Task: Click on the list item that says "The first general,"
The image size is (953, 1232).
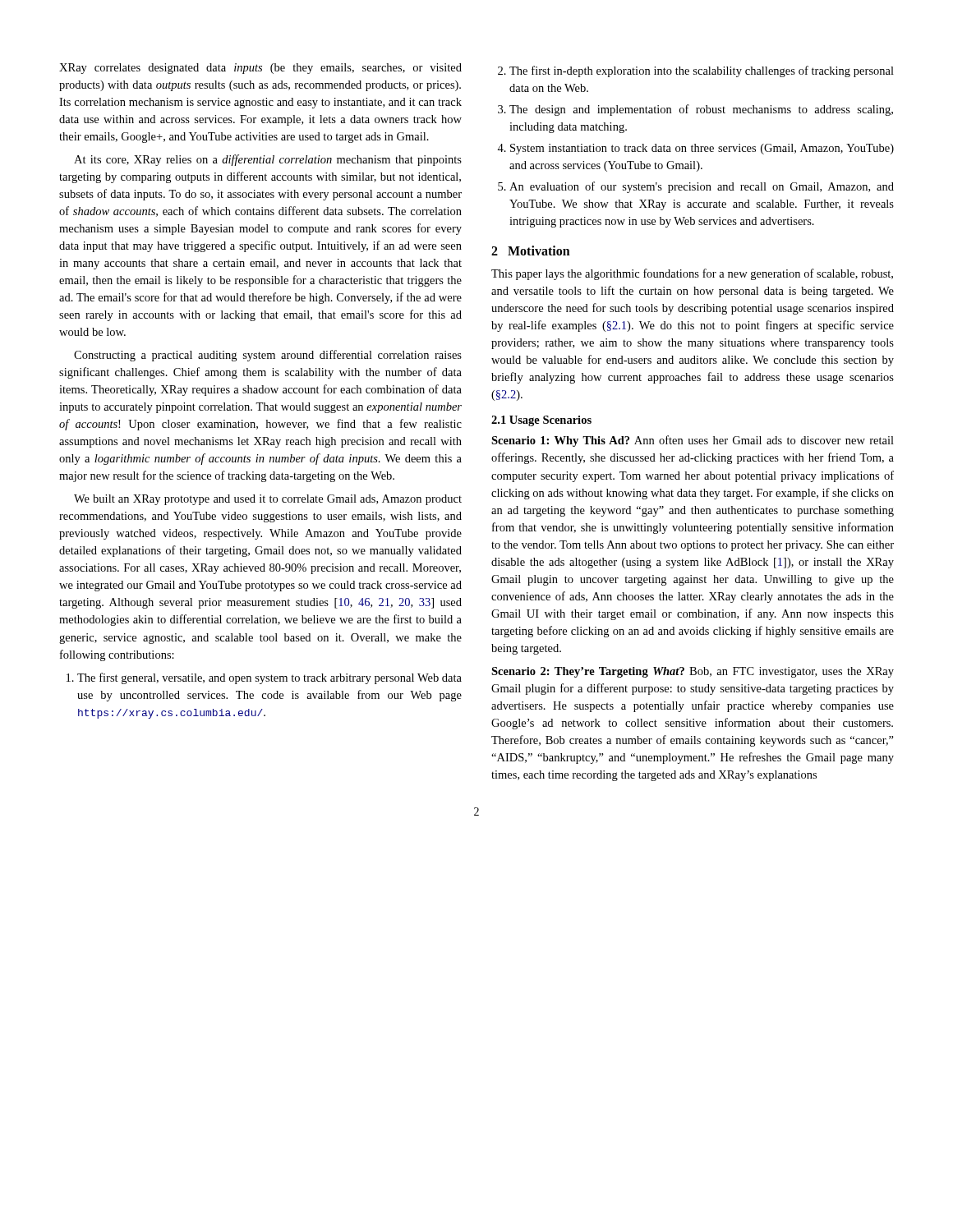Action: (260, 695)
